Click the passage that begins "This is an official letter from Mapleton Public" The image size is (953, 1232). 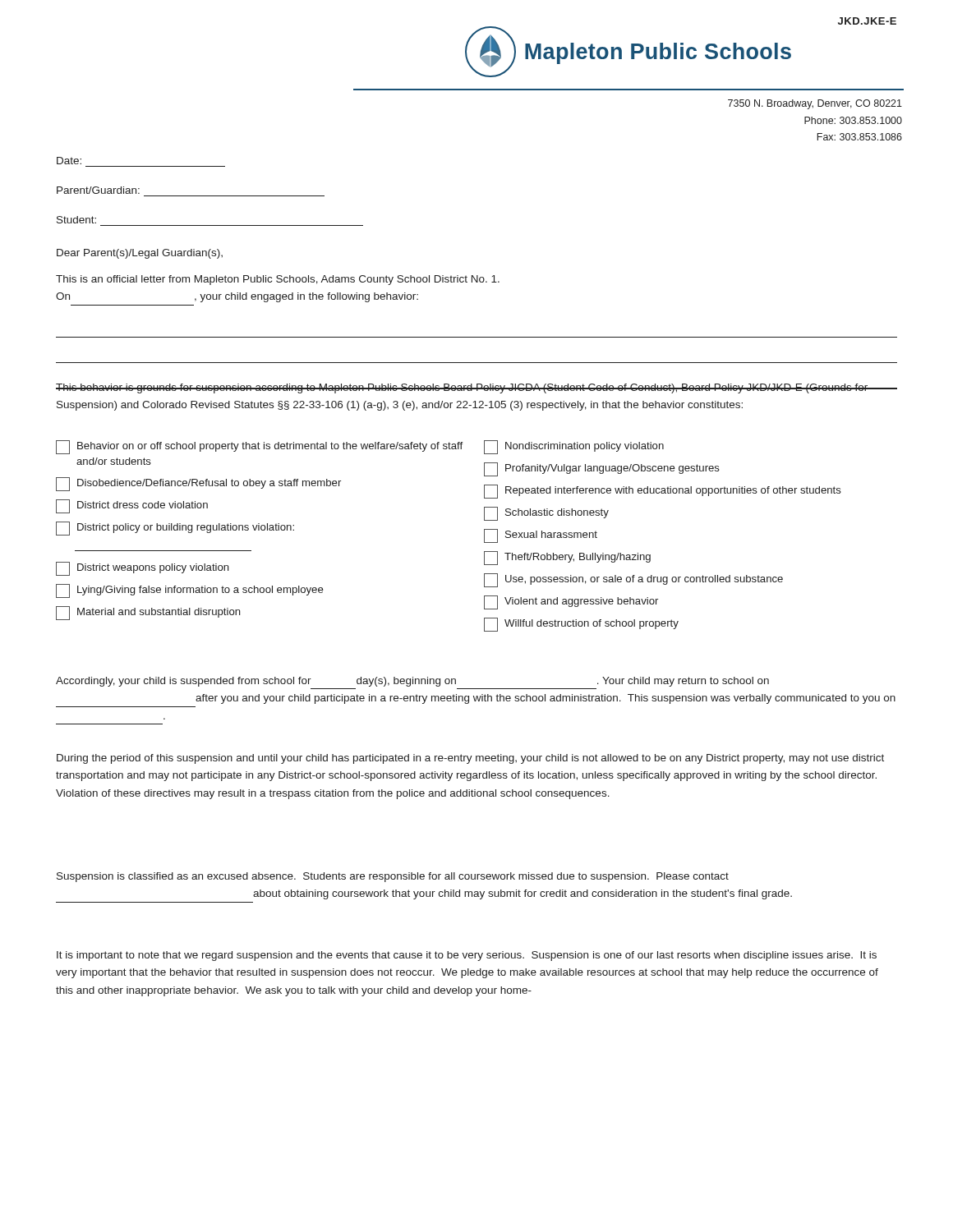pyautogui.click(x=278, y=289)
